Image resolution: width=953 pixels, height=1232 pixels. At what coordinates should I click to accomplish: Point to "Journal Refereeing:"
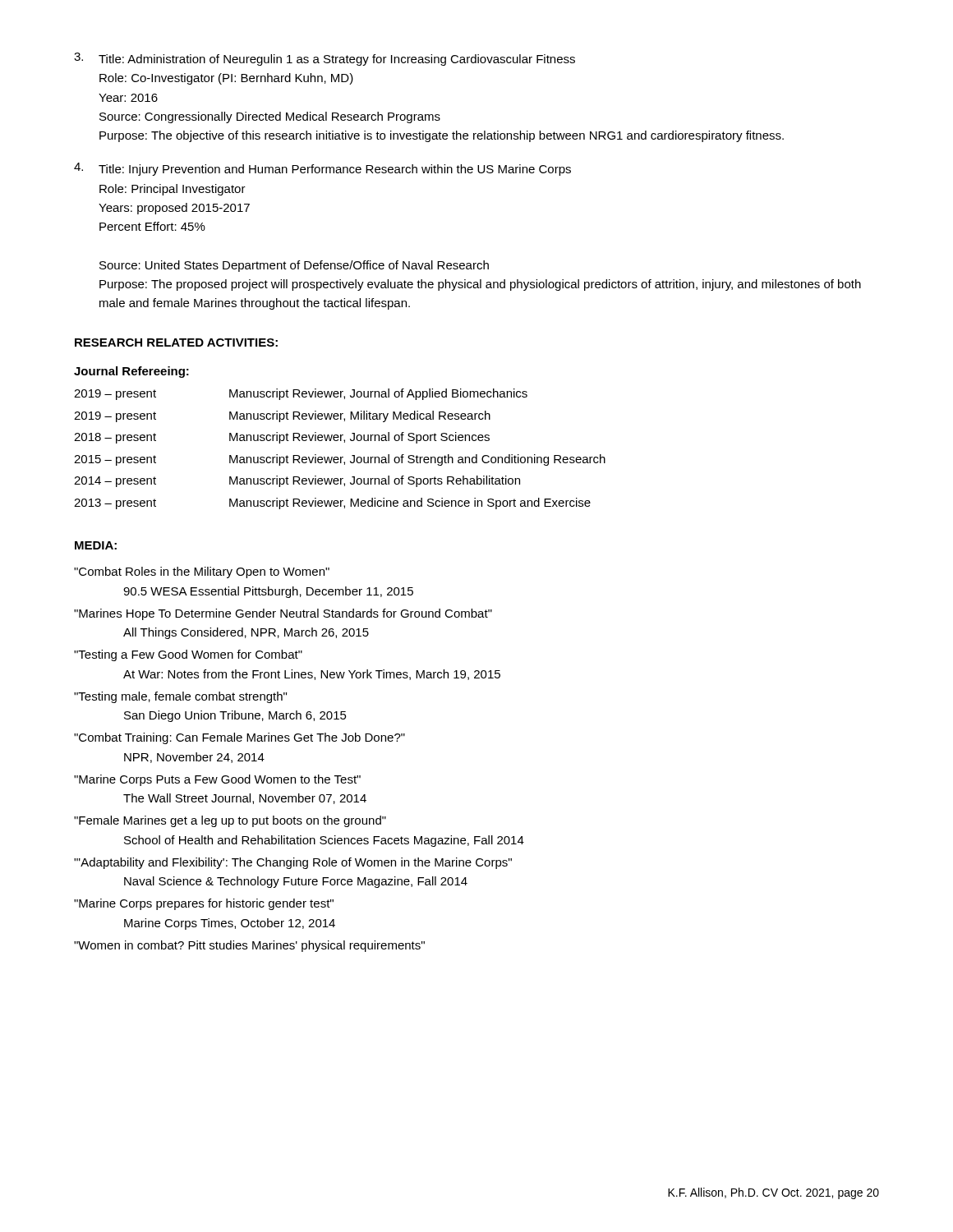pos(132,371)
